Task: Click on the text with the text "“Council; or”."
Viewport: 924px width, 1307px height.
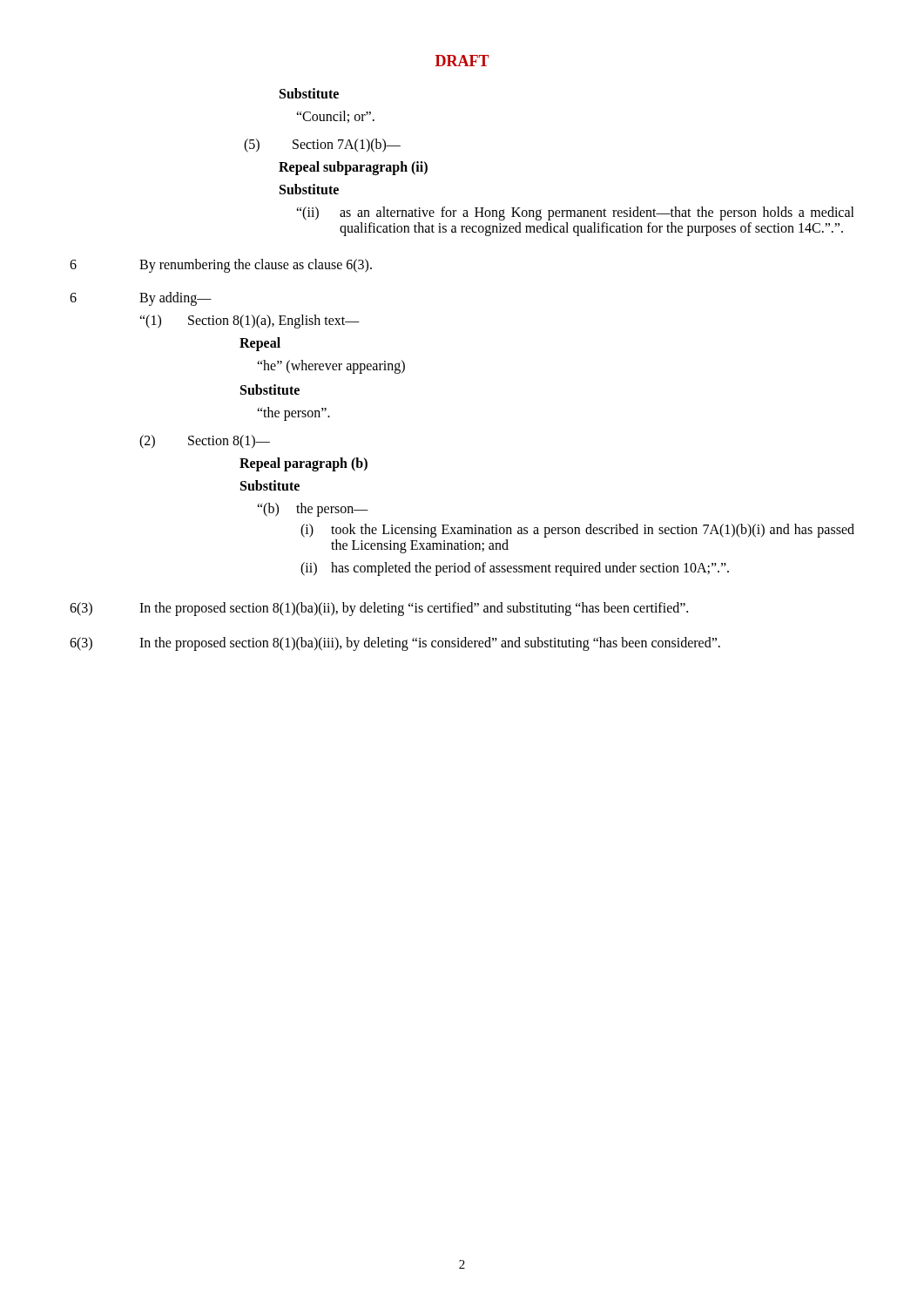Action: click(x=336, y=116)
